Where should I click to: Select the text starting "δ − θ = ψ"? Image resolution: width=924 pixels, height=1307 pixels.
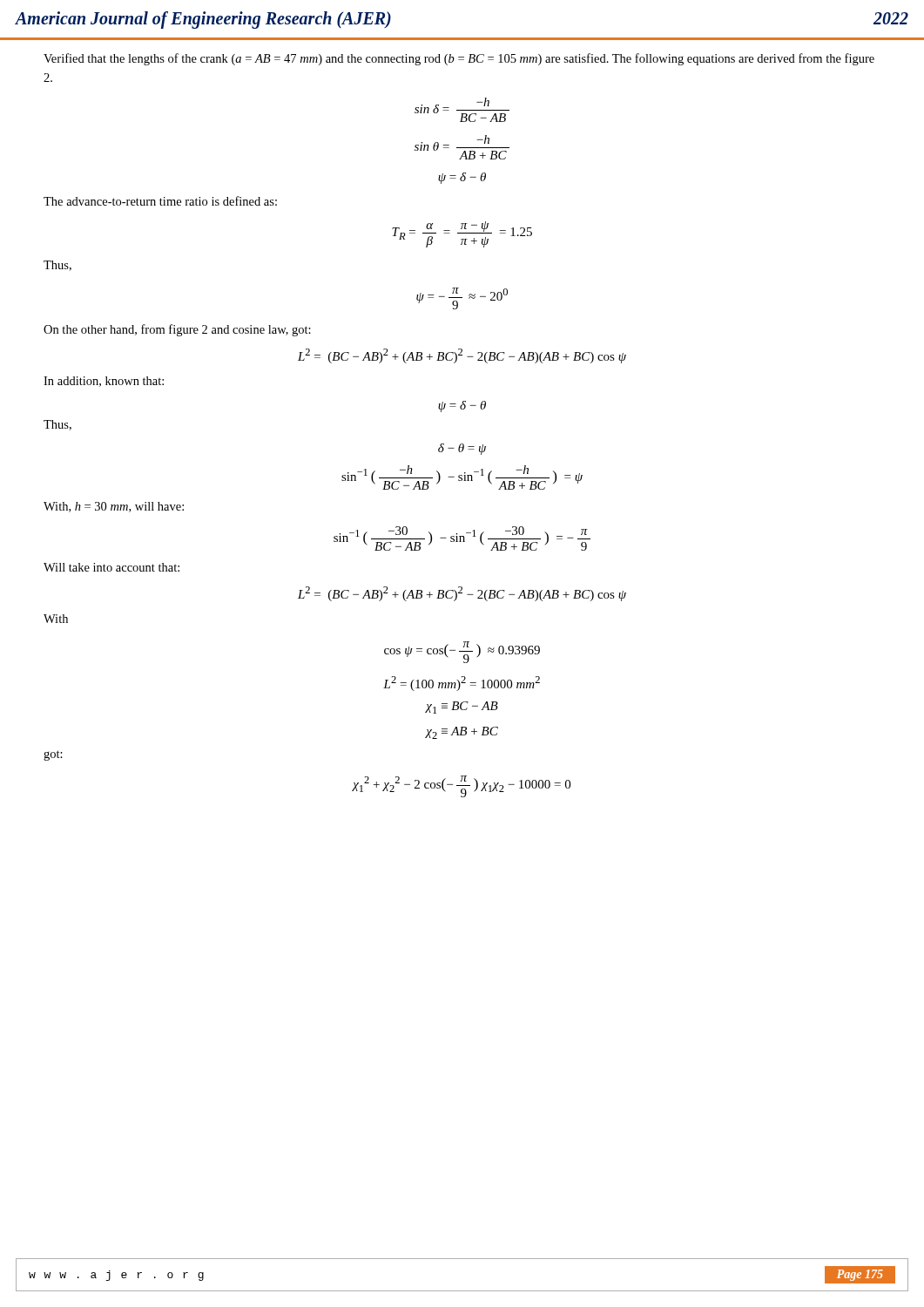click(462, 448)
